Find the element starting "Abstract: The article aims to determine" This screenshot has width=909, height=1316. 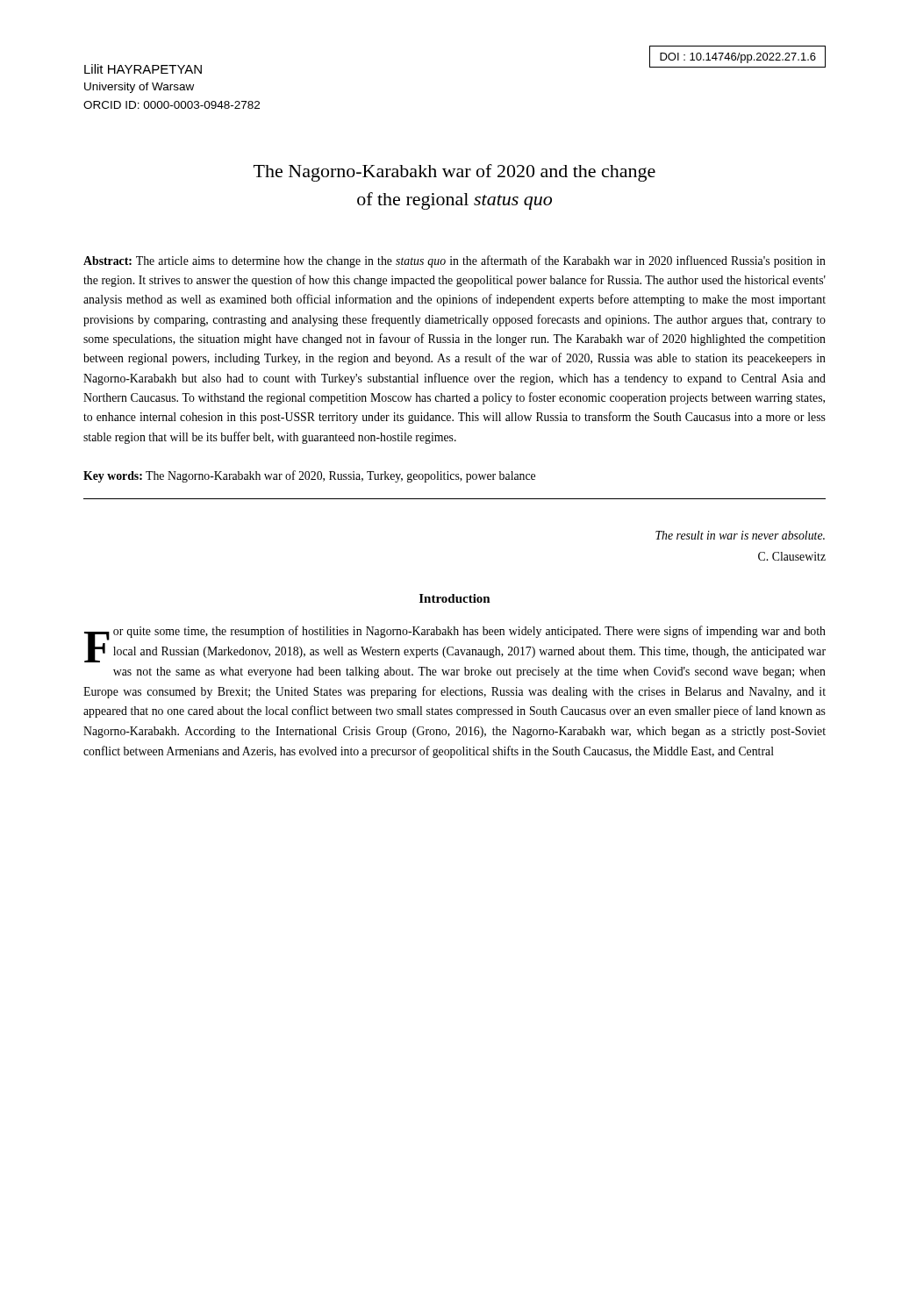click(x=454, y=349)
